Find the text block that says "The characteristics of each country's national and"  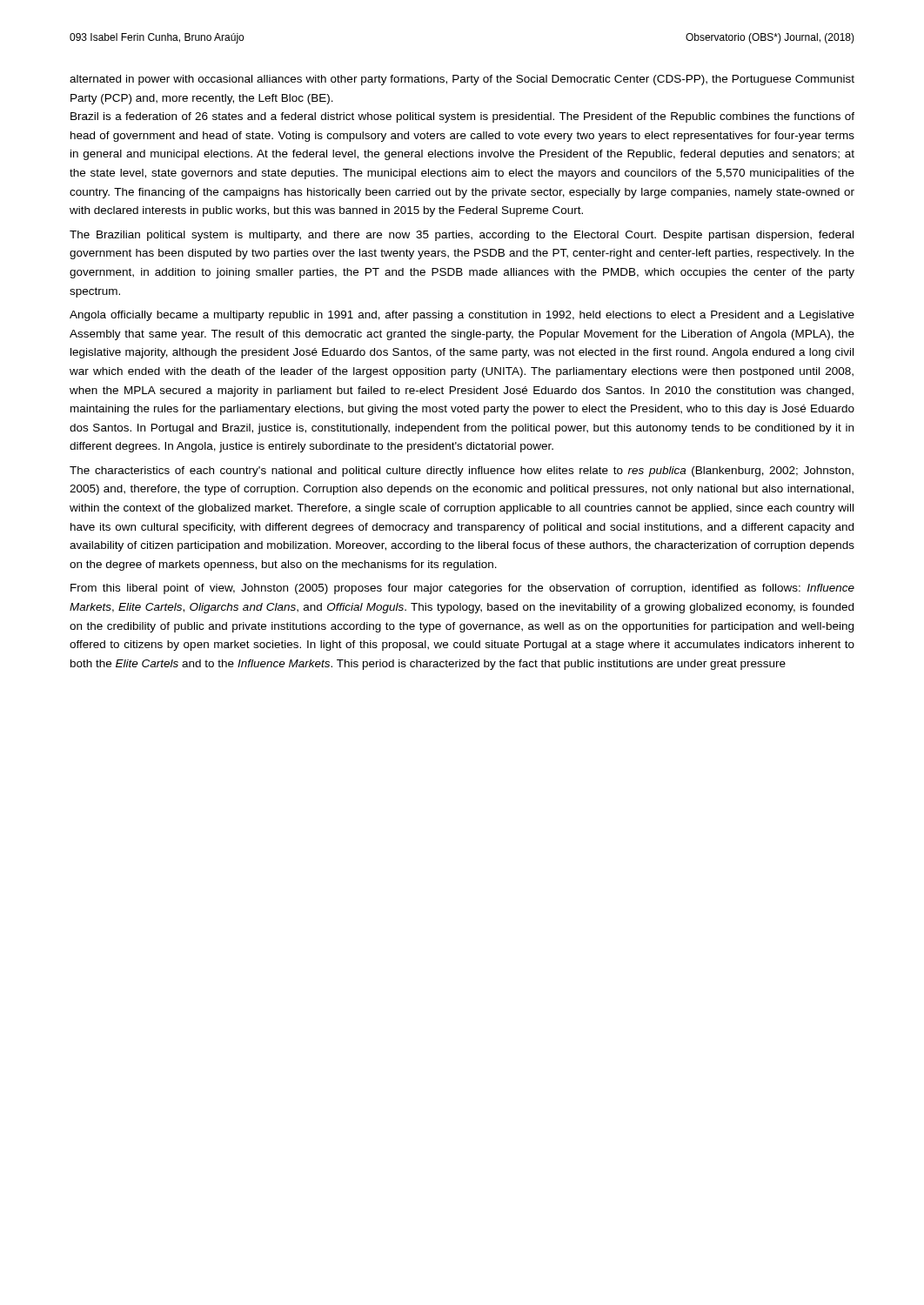462,517
